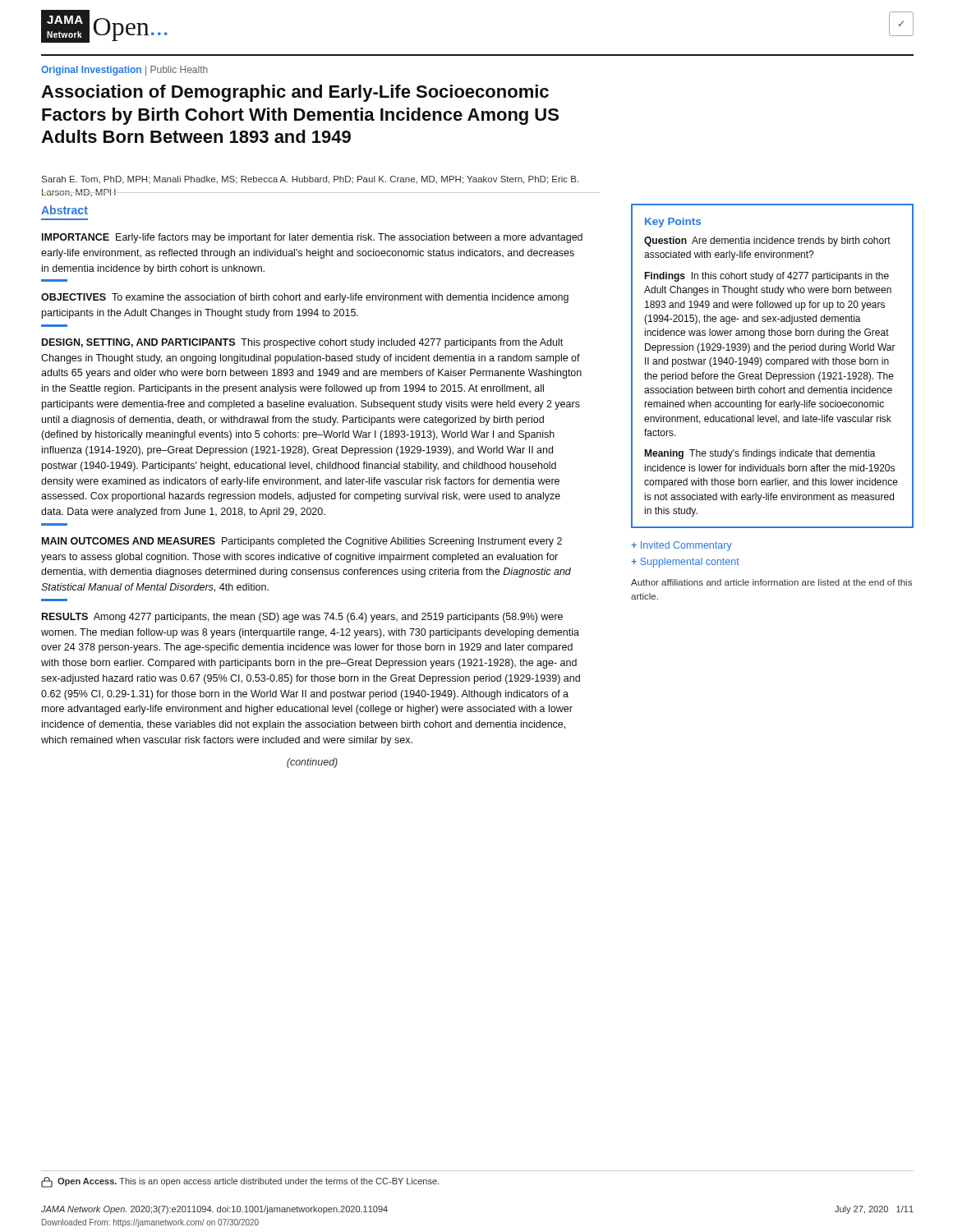This screenshot has width=953, height=1232.
Task: Point to the region starting "RESULTS Among 4277"
Action: click(x=311, y=678)
